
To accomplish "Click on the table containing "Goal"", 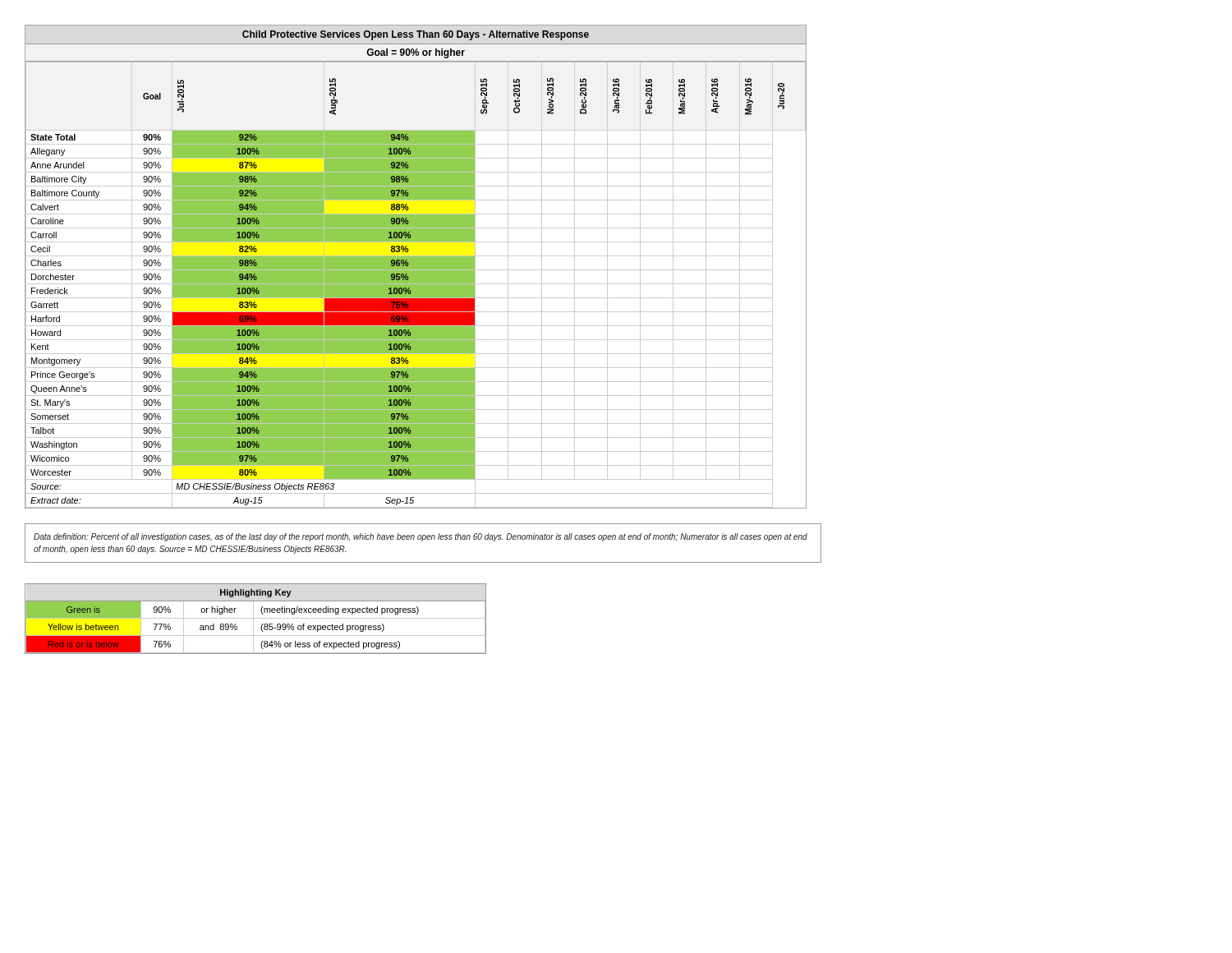I will (x=416, y=267).
